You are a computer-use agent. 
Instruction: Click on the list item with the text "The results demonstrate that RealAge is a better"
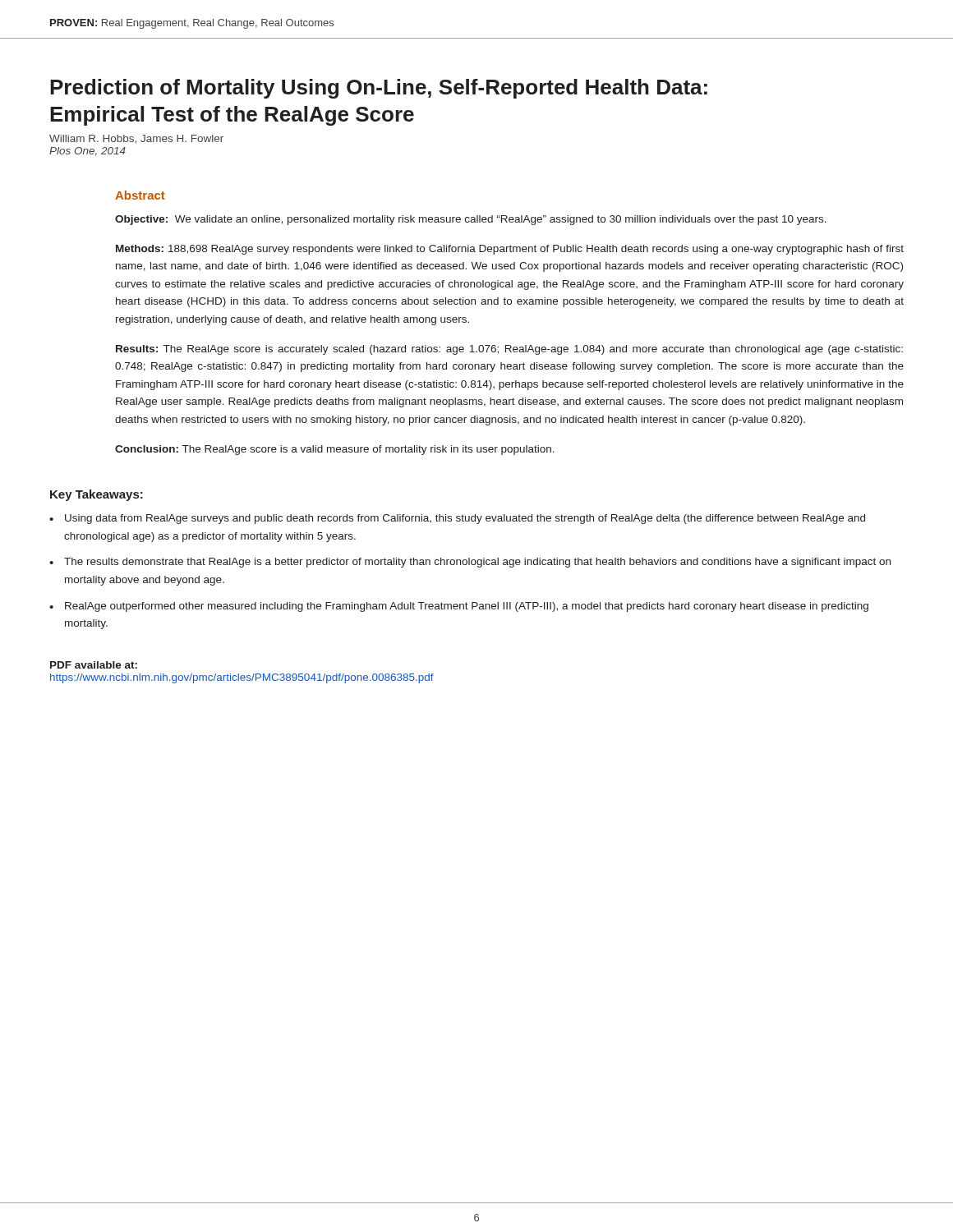tap(476, 571)
